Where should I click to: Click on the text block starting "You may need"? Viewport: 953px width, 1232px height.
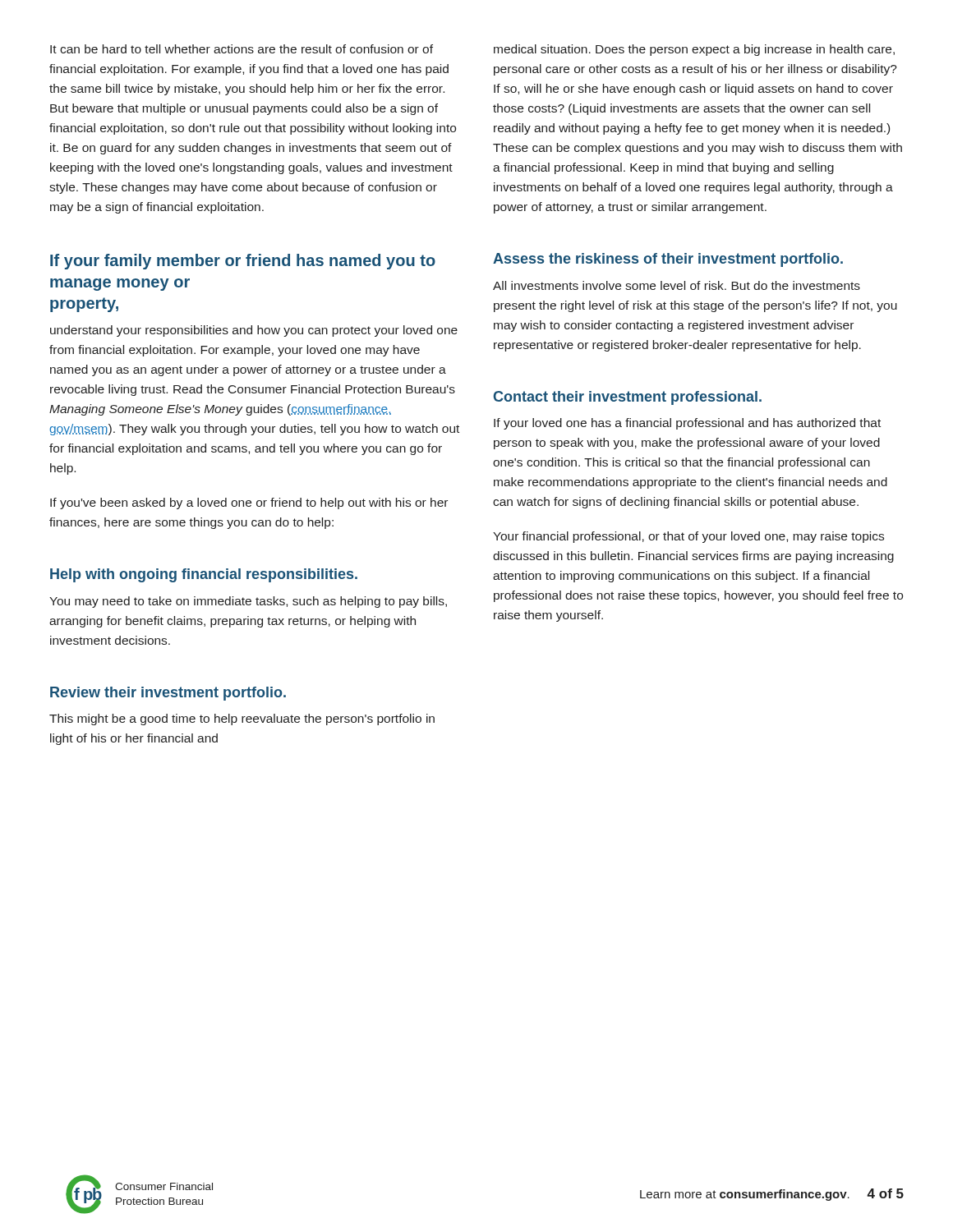255,621
